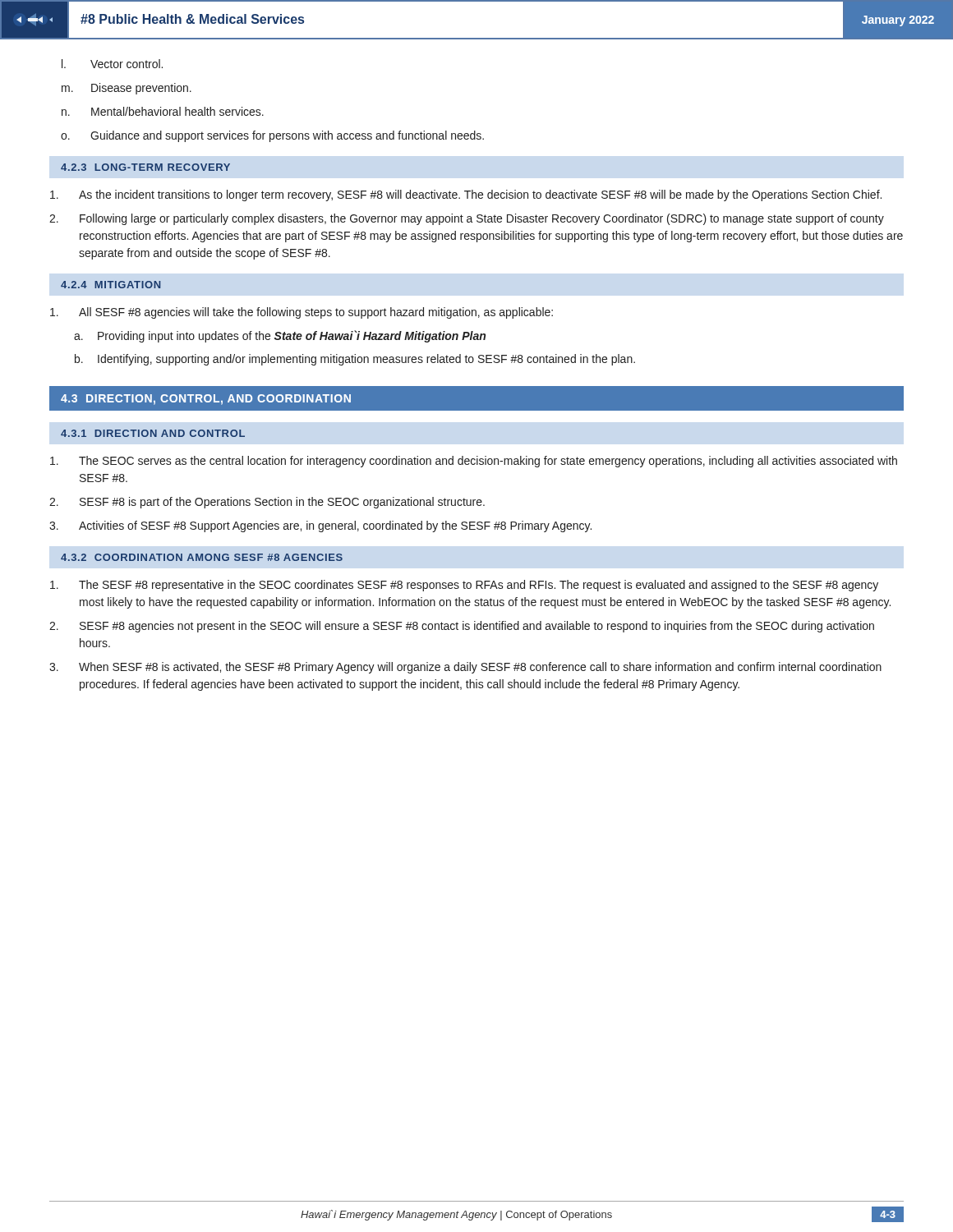Click the passage that begins "a. Providing input into"
Screen dimensions: 1232x953
pos(489,336)
